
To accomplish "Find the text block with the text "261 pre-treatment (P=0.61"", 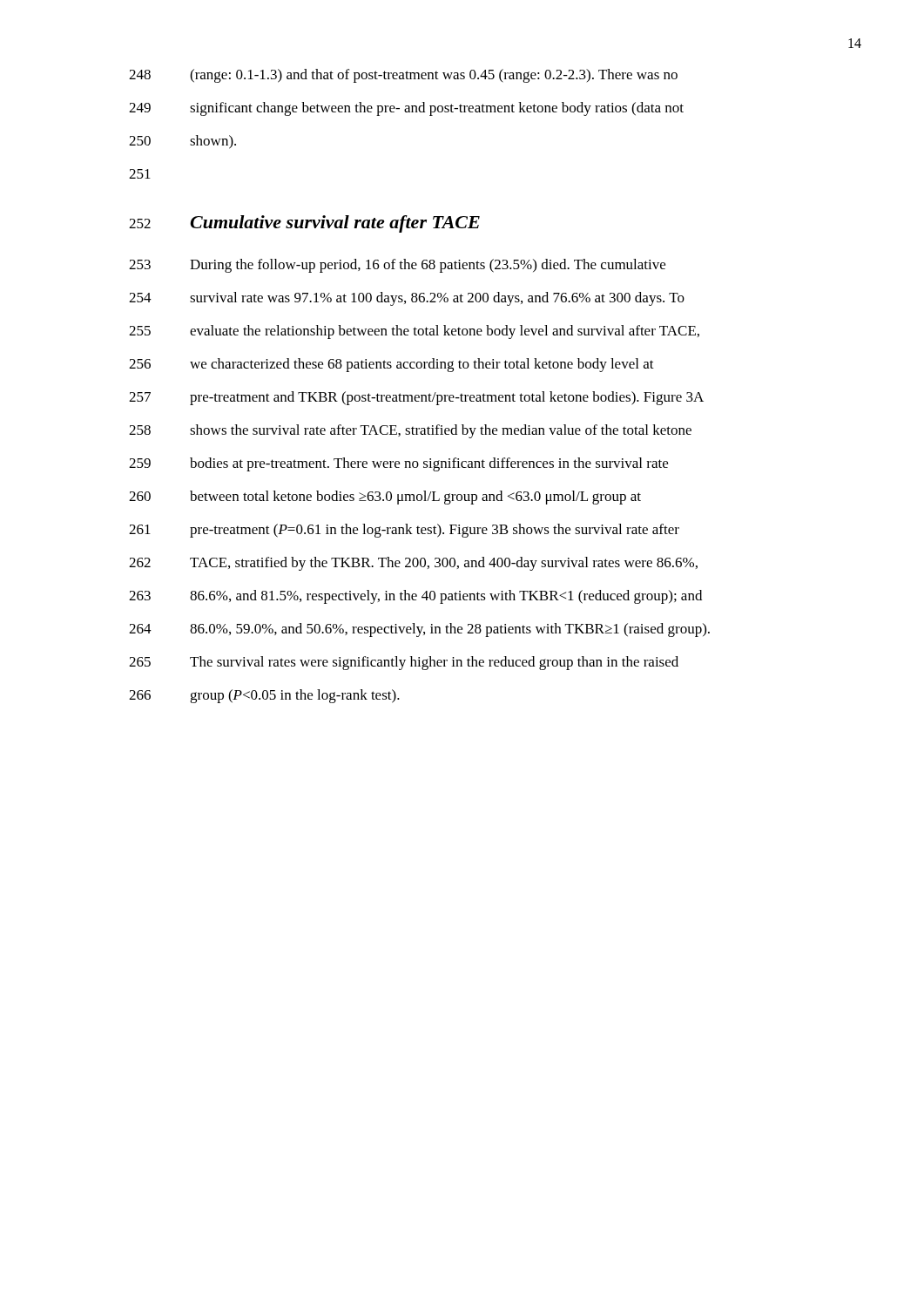I will (483, 530).
